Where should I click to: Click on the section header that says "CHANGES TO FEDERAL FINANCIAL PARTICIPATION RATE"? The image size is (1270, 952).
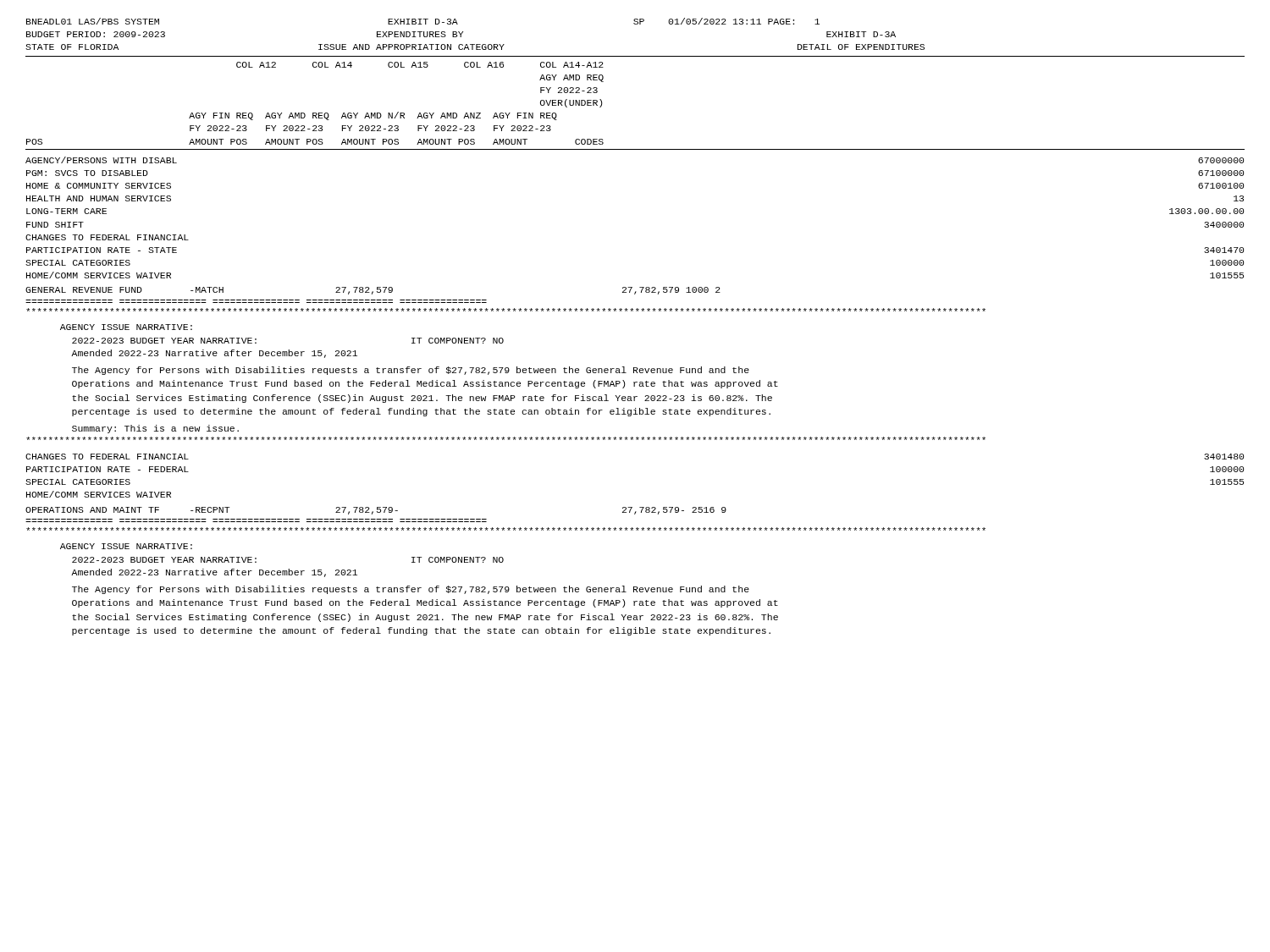point(107,476)
